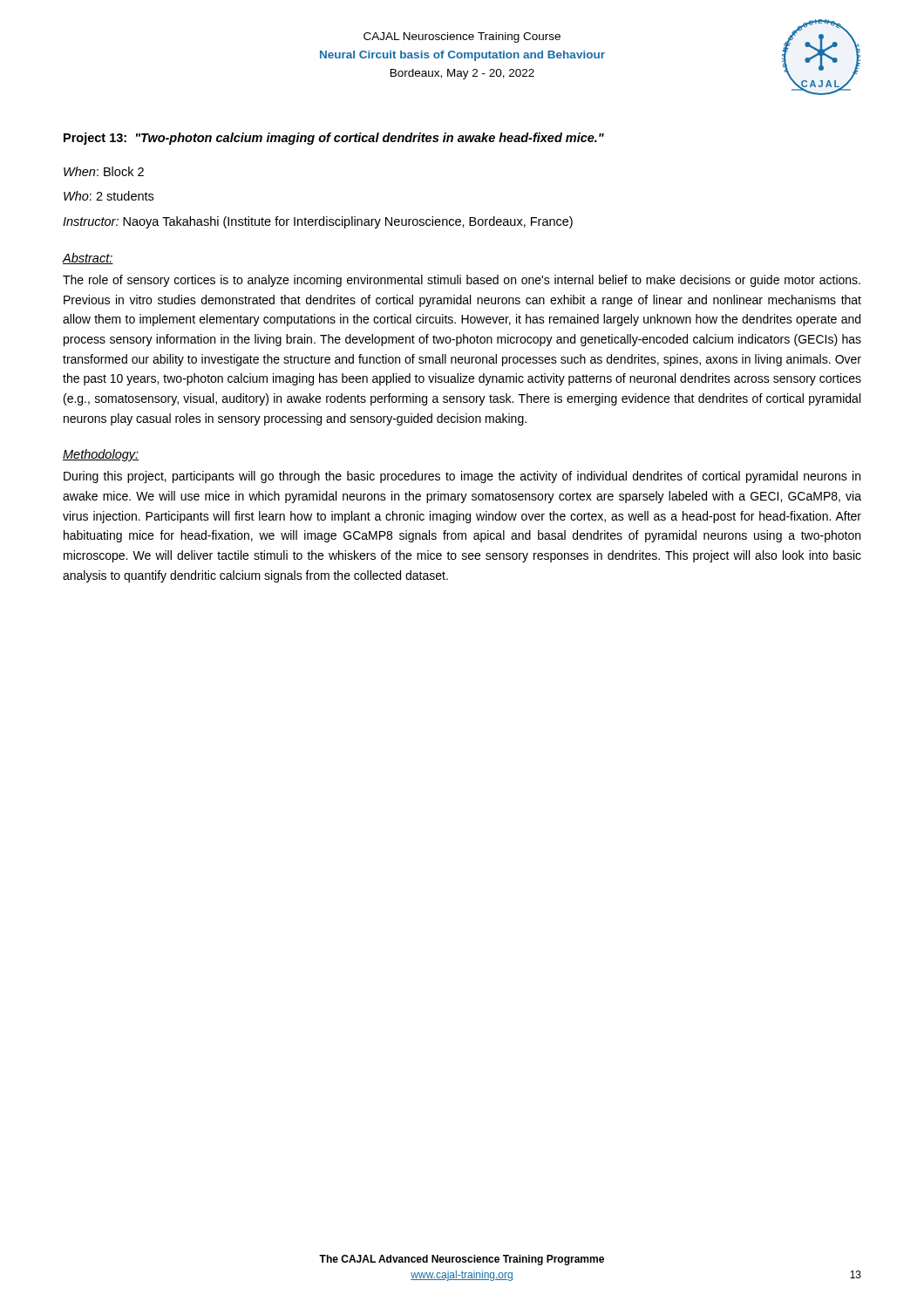Locate the text that reads "When: Block 2"
This screenshot has width=924, height=1308.
[103, 172]
